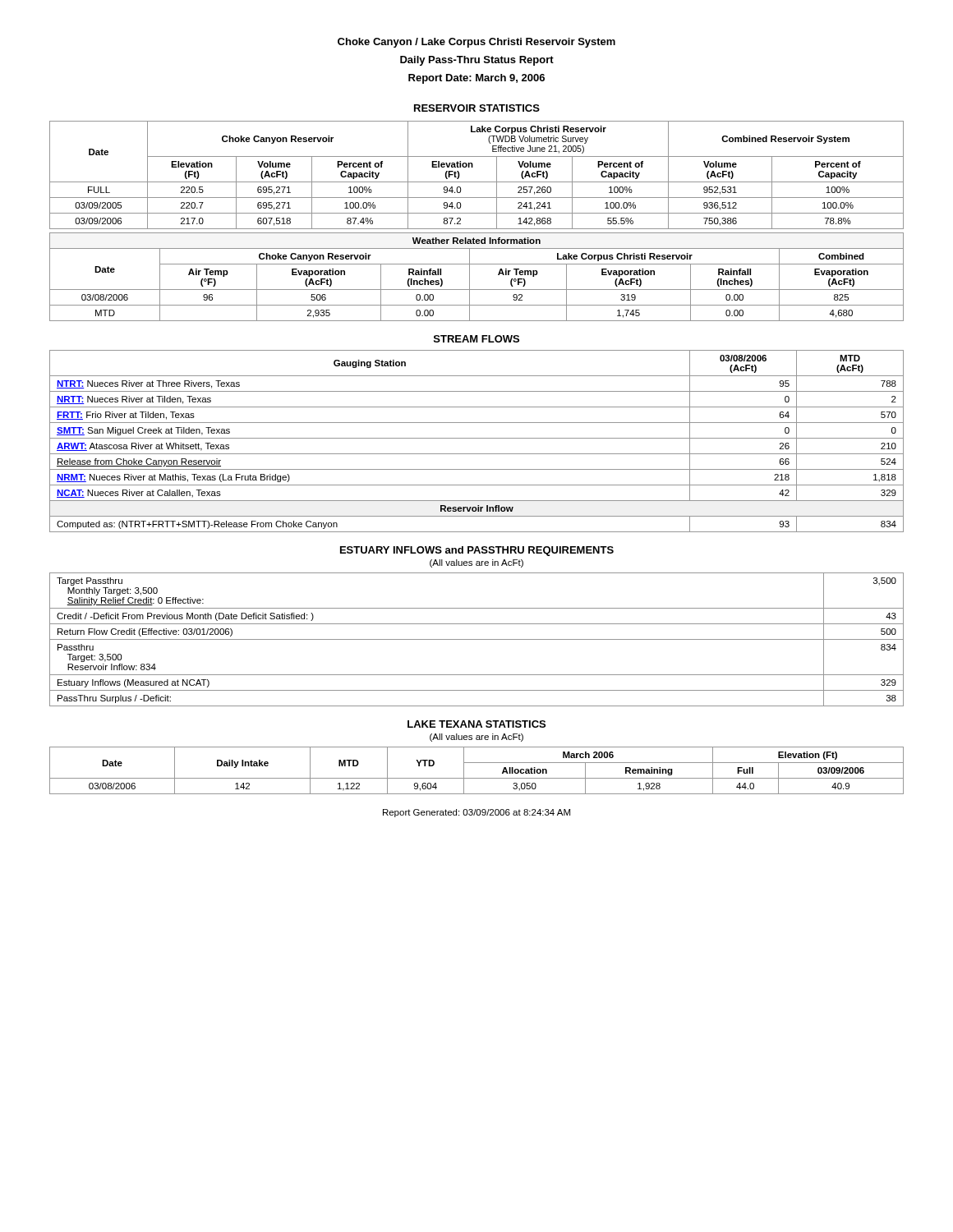Image resolution: width=953 pixels, height=1232 pixels.
Task: Locate the text containing "Report Generated: 03/09/2006 at 8:24:34 AM"
Action: (476, 813)
